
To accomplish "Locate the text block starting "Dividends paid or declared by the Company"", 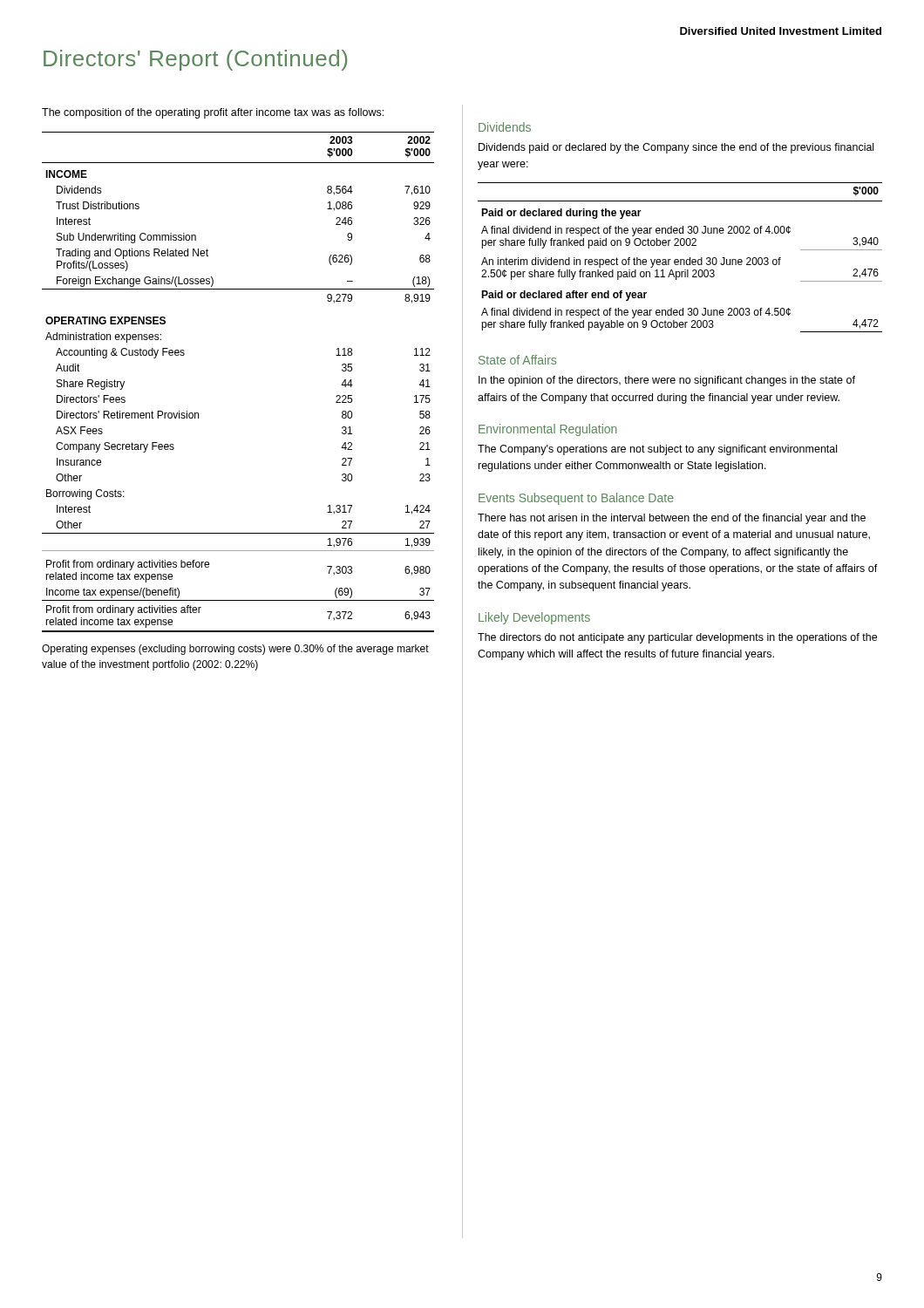I will click(676, 156).
